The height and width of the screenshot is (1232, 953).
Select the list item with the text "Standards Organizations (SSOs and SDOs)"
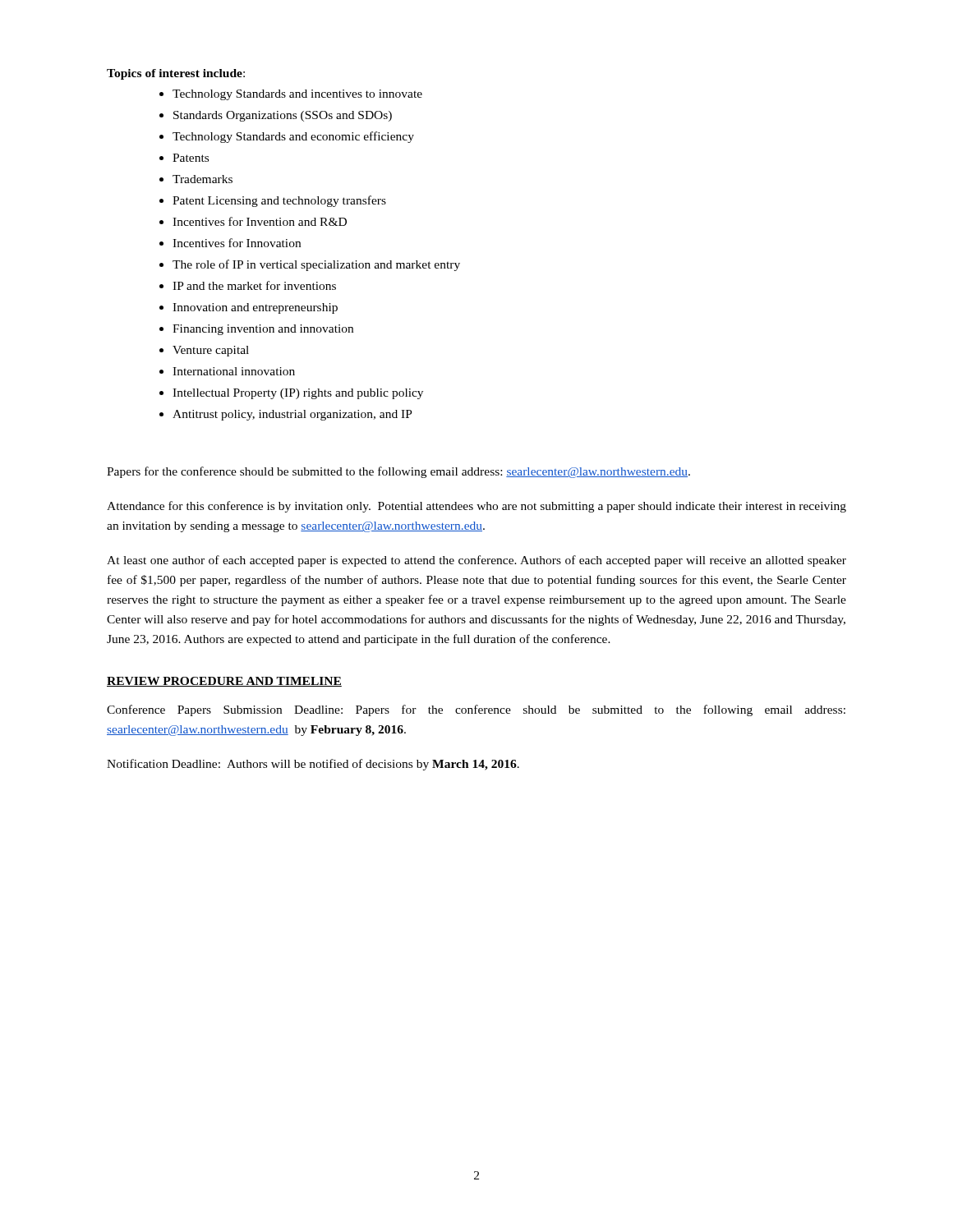click(283, 116)
